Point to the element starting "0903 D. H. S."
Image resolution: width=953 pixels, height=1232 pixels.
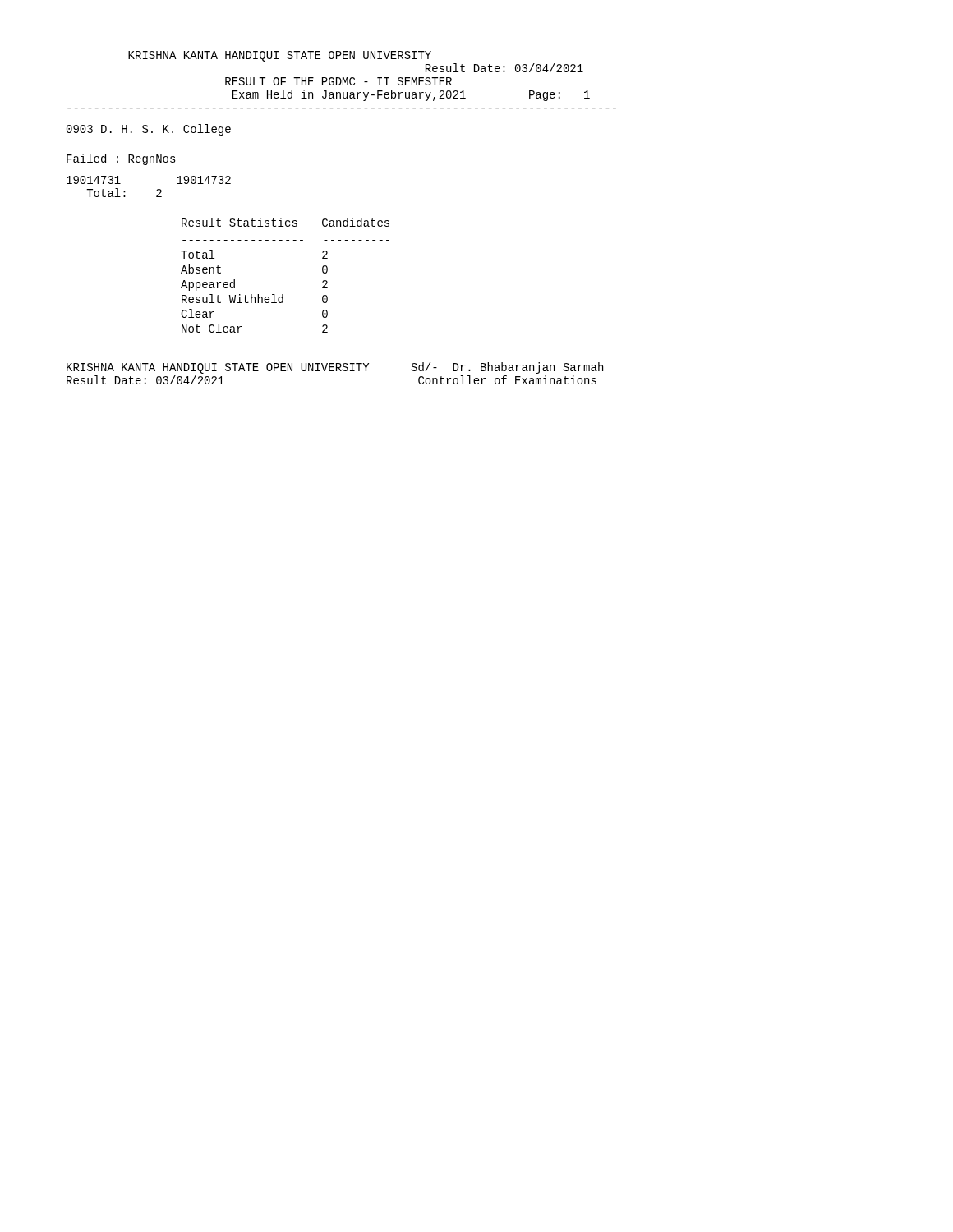coord(149,130)
